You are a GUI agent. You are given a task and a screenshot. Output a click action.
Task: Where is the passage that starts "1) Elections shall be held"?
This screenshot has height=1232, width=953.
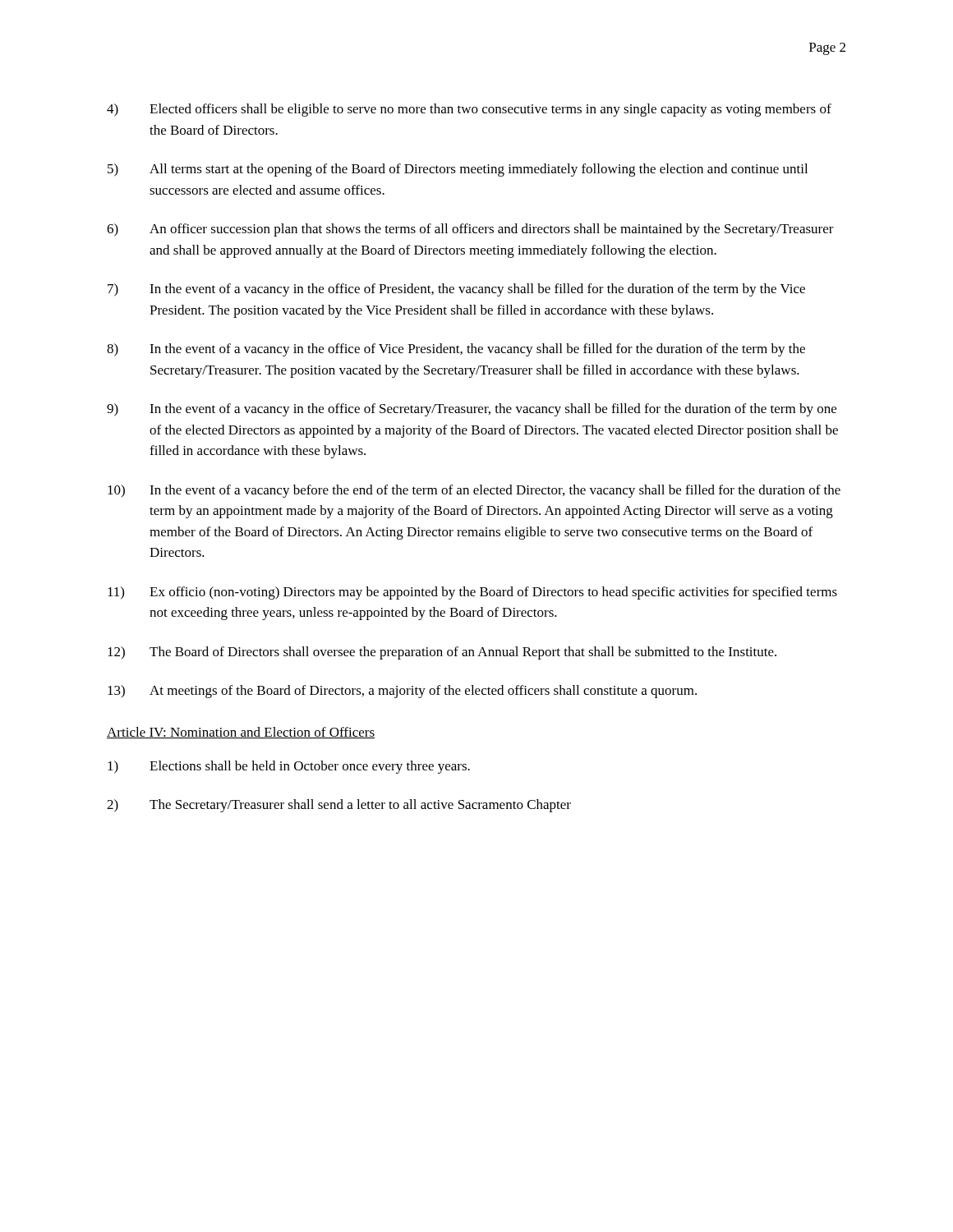476,766
